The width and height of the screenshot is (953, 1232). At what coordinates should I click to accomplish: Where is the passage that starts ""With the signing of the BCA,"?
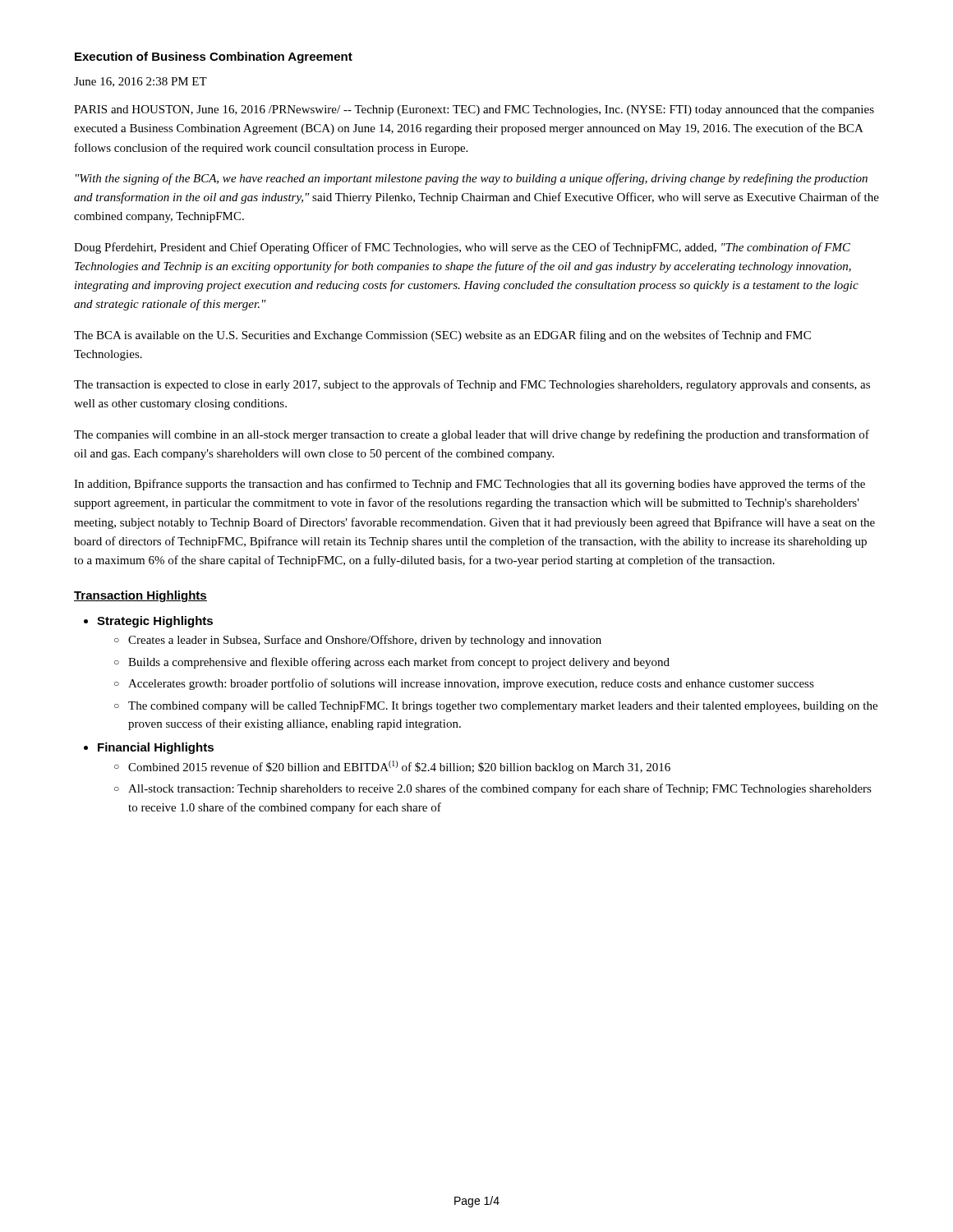(x=476, y=197)
